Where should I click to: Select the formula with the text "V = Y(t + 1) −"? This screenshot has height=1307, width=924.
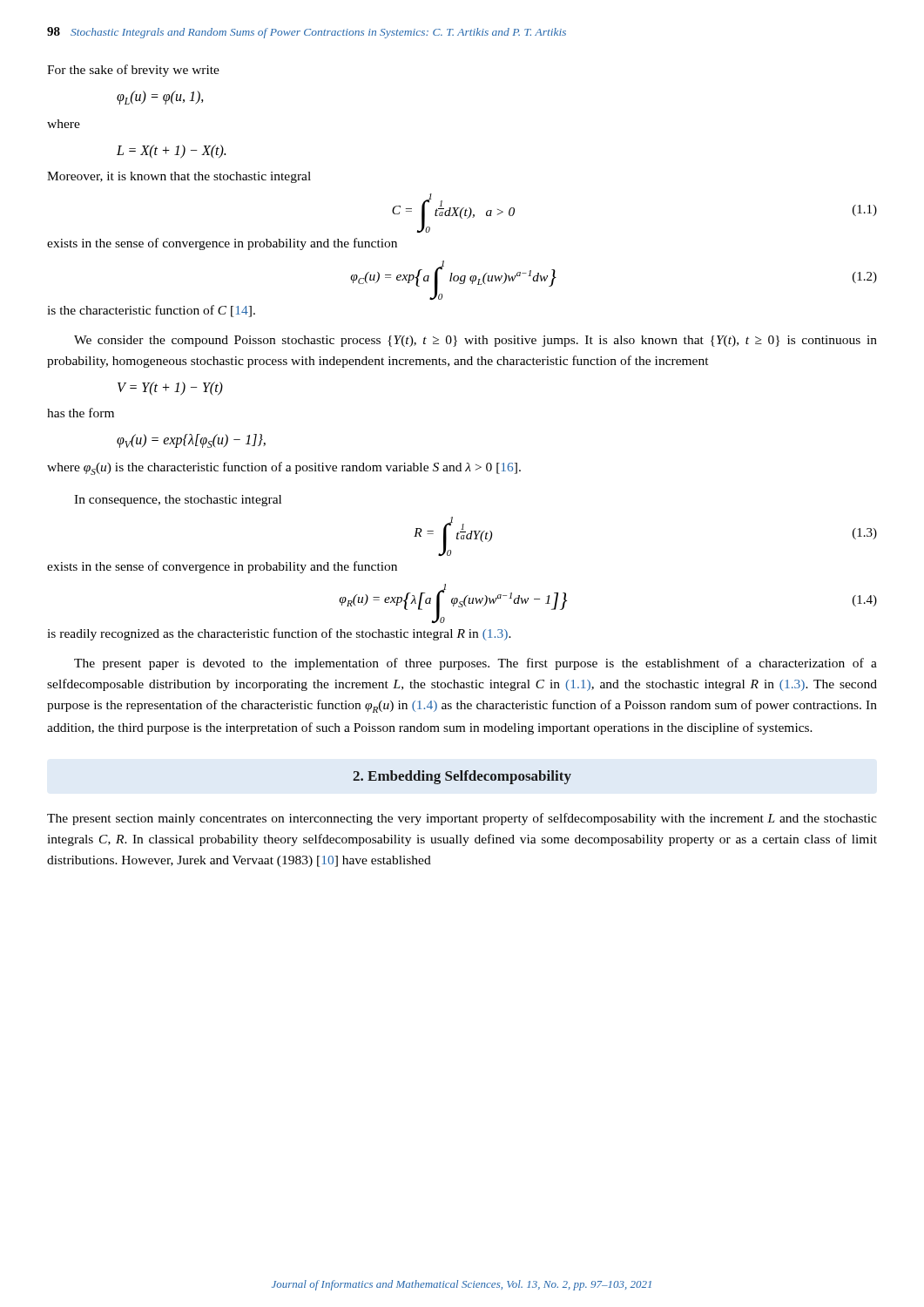click(x=170, y=387)
